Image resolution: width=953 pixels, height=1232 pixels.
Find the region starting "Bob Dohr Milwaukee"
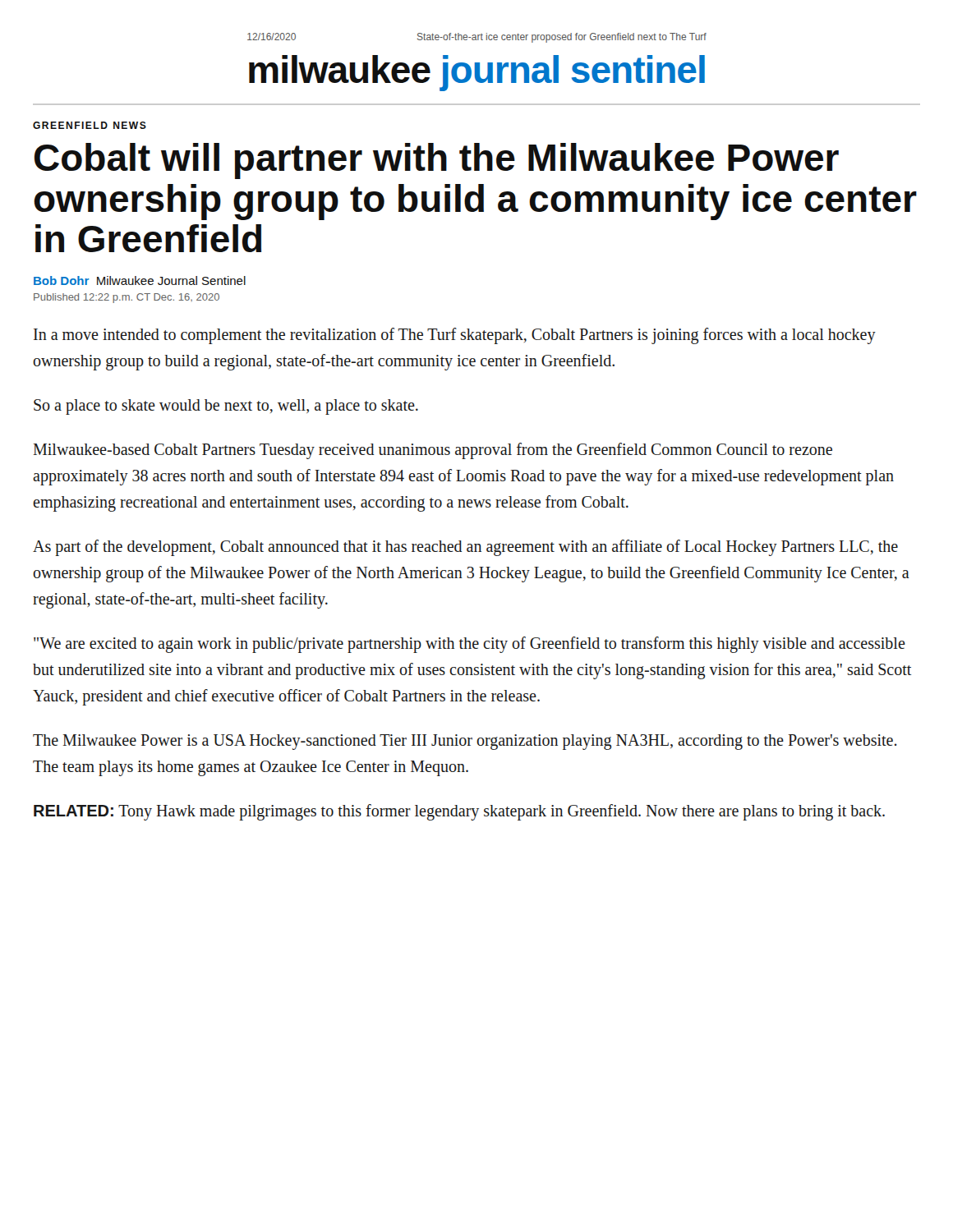tap(139, 280)
